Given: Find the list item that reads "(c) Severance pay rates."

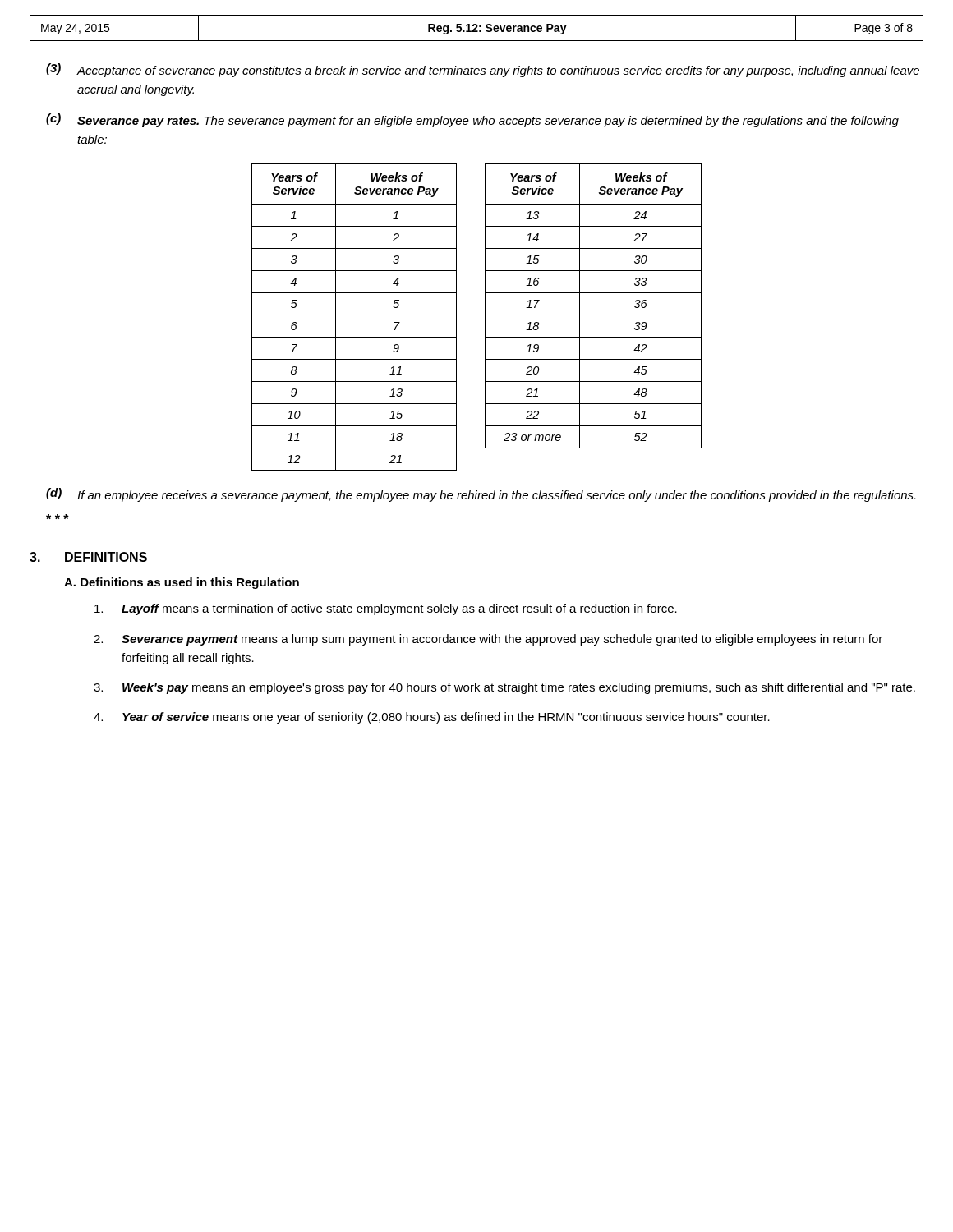Looking at the screenshot, I should click(485, 130).
